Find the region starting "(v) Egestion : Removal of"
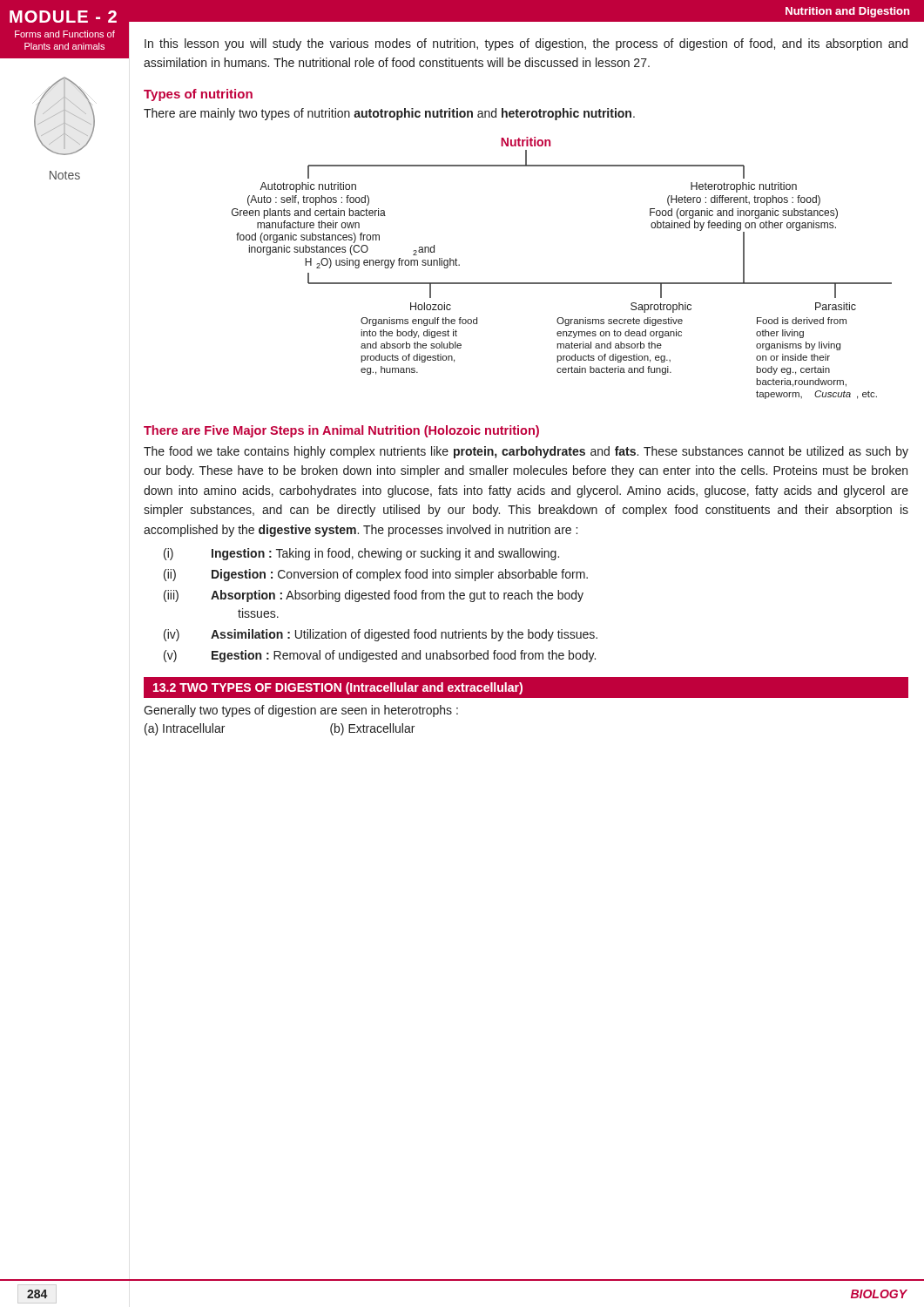The width and height of the screenshot is (924, 1307). point(526,656)
